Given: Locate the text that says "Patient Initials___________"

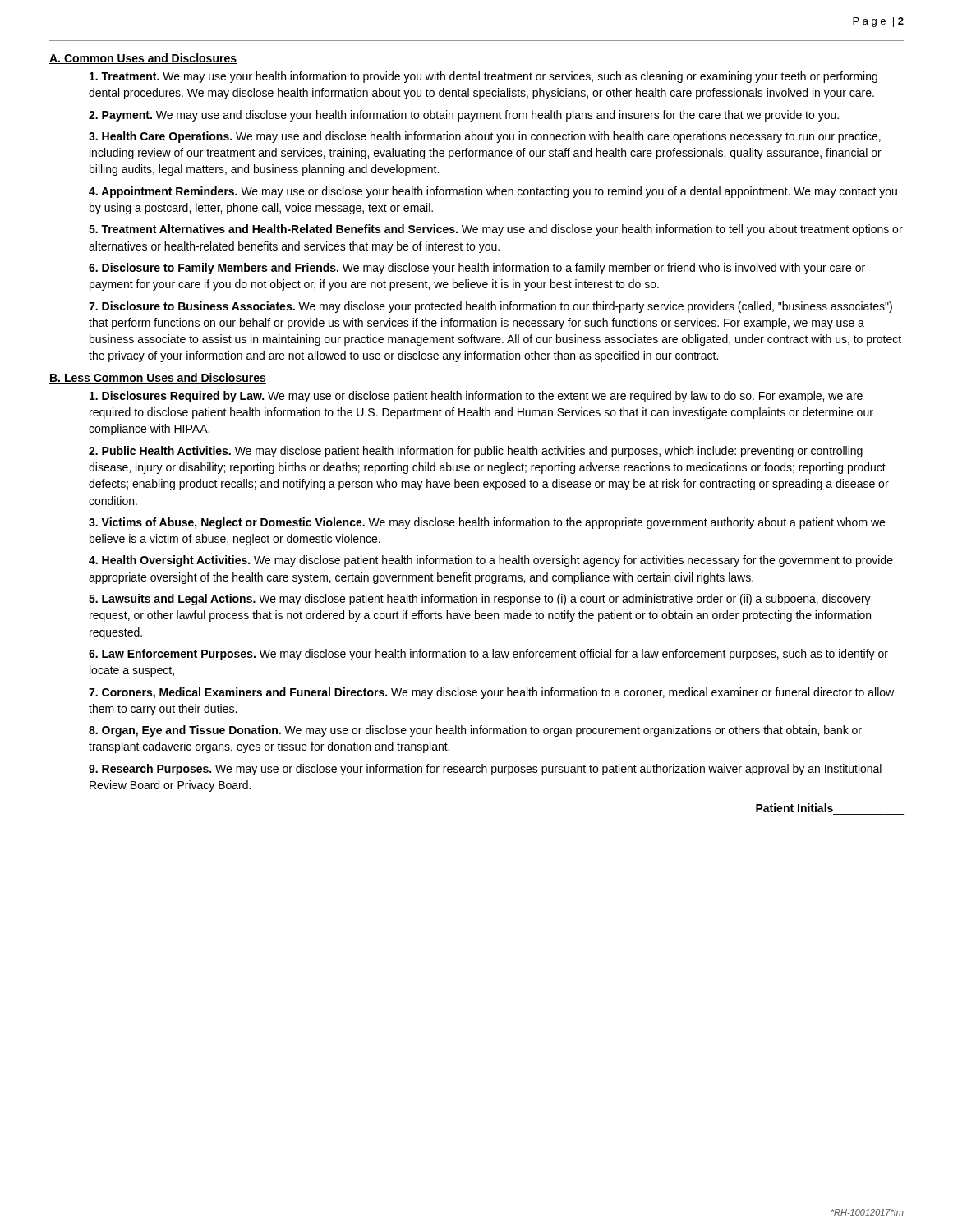Looking at the screenshot, I should click(x=830, y=808).
